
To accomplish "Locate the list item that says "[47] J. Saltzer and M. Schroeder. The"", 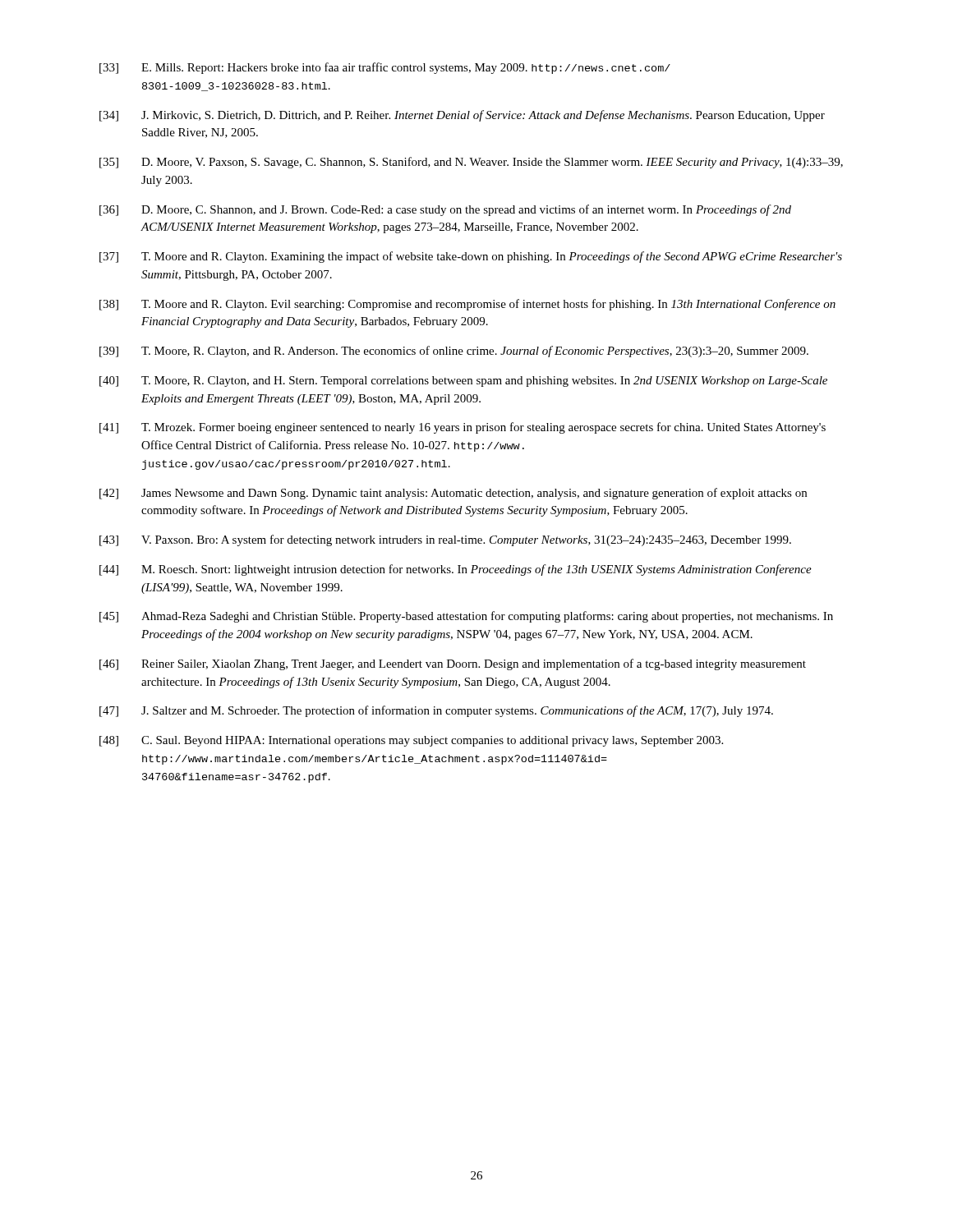I will coord(476,711).
